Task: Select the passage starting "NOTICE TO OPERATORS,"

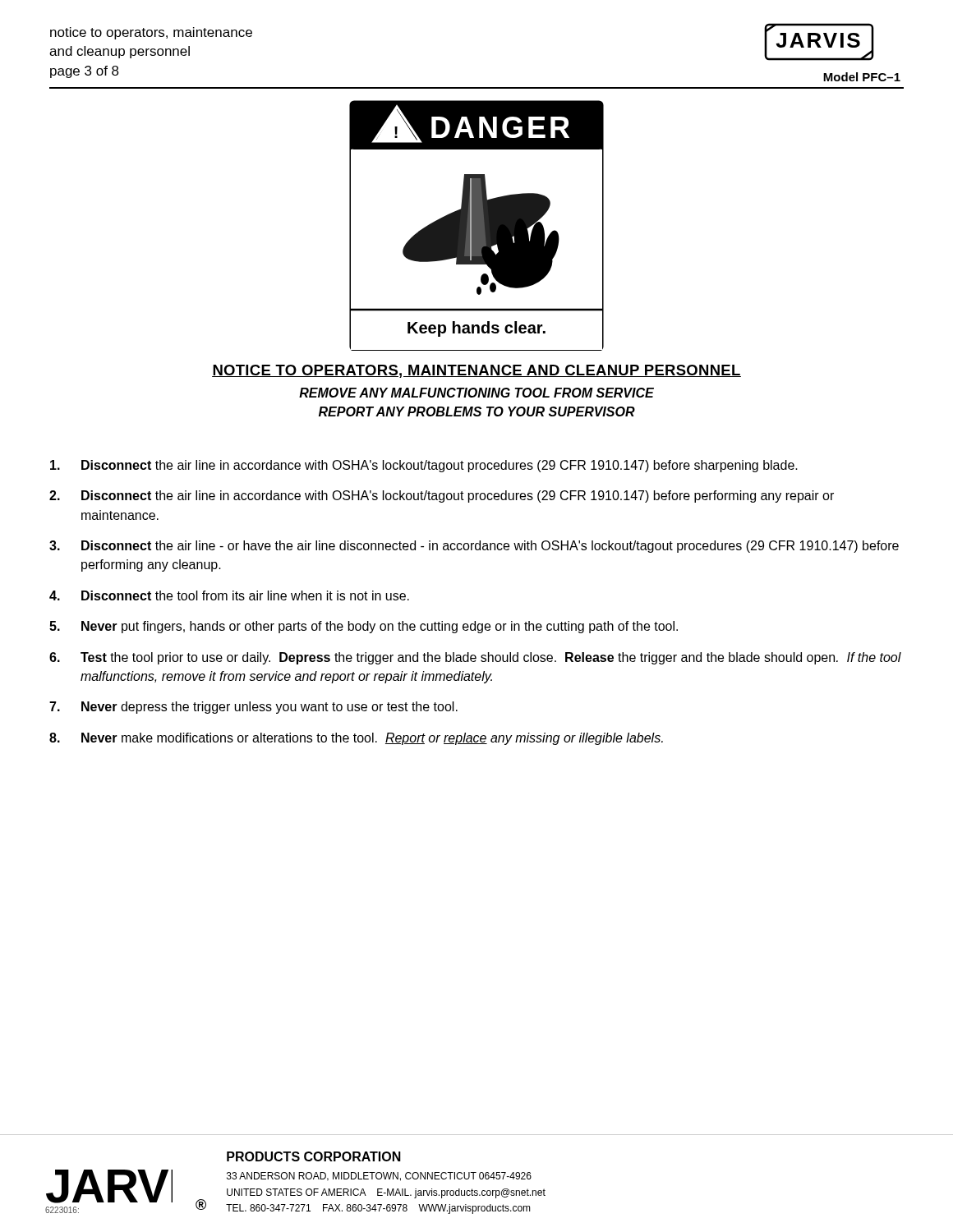Action: click(x=476, y=391)
